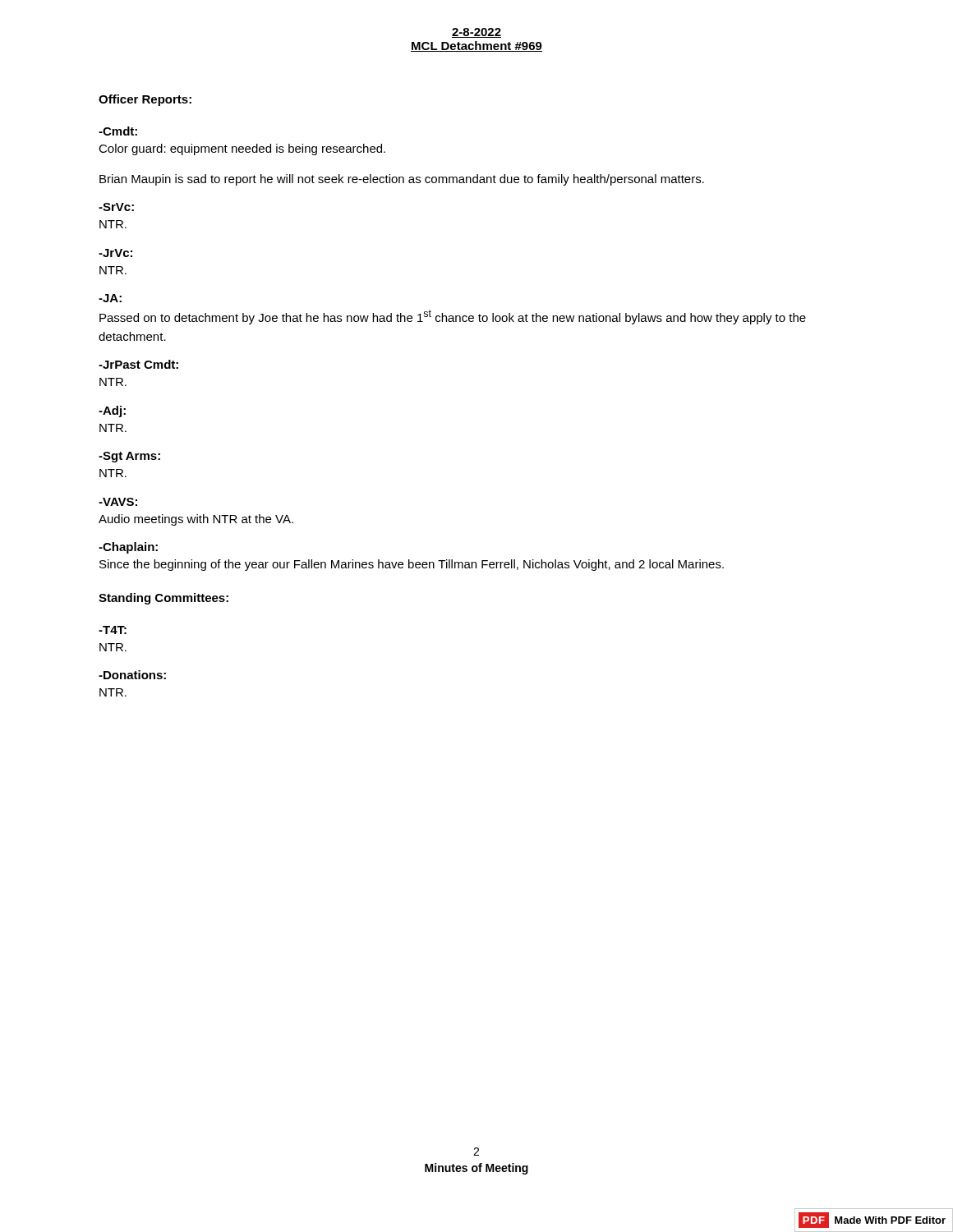Find the element starting "Color guard: equipment needed is being researched."
The width and height of the screenshot is (953, 1232).
point(242,148)
